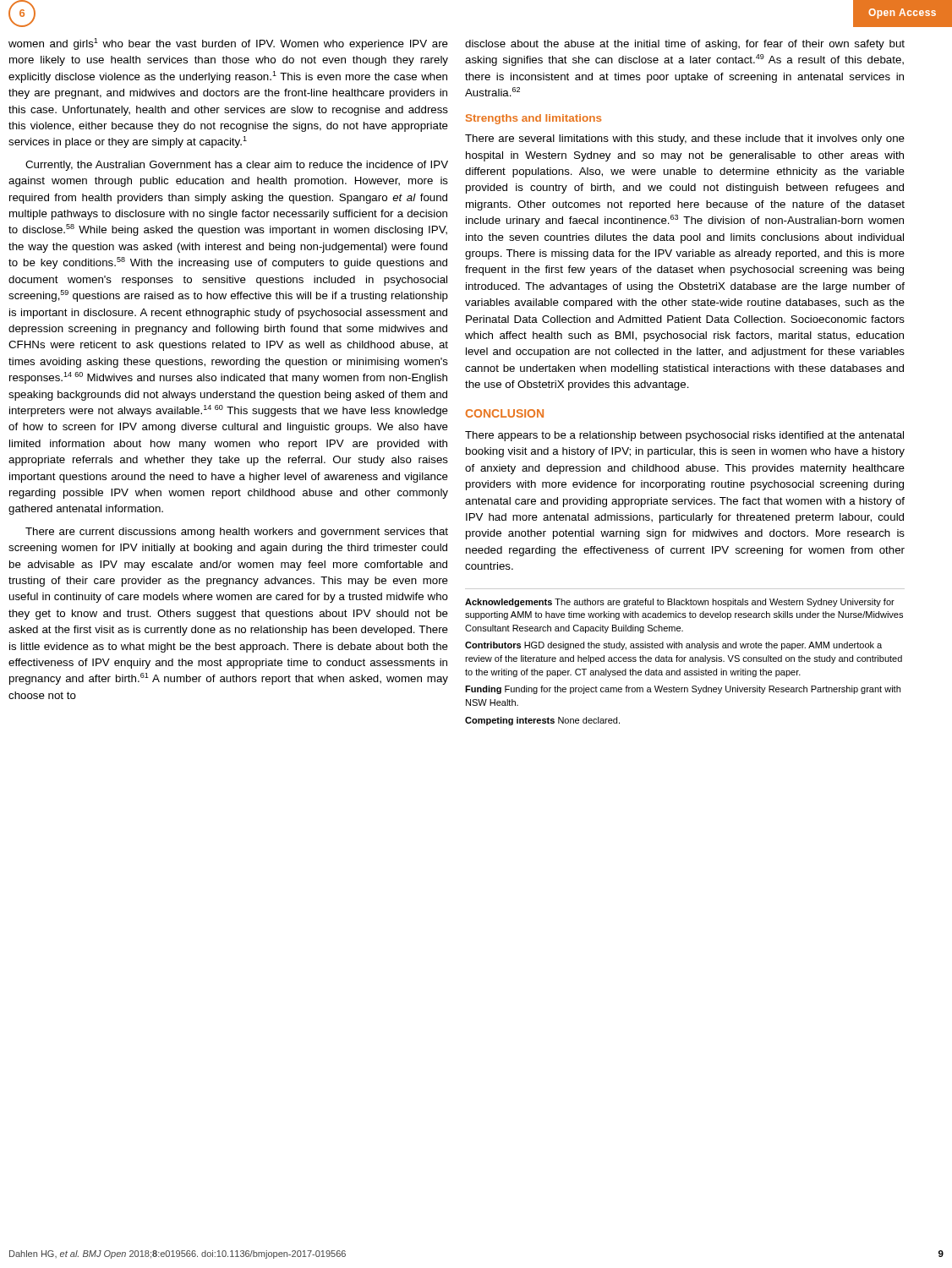The image size is (952, 1268).
Task: Select the region starting "Contributors HGD designed the study, assisted with"
Action: (x=684, y=659)
